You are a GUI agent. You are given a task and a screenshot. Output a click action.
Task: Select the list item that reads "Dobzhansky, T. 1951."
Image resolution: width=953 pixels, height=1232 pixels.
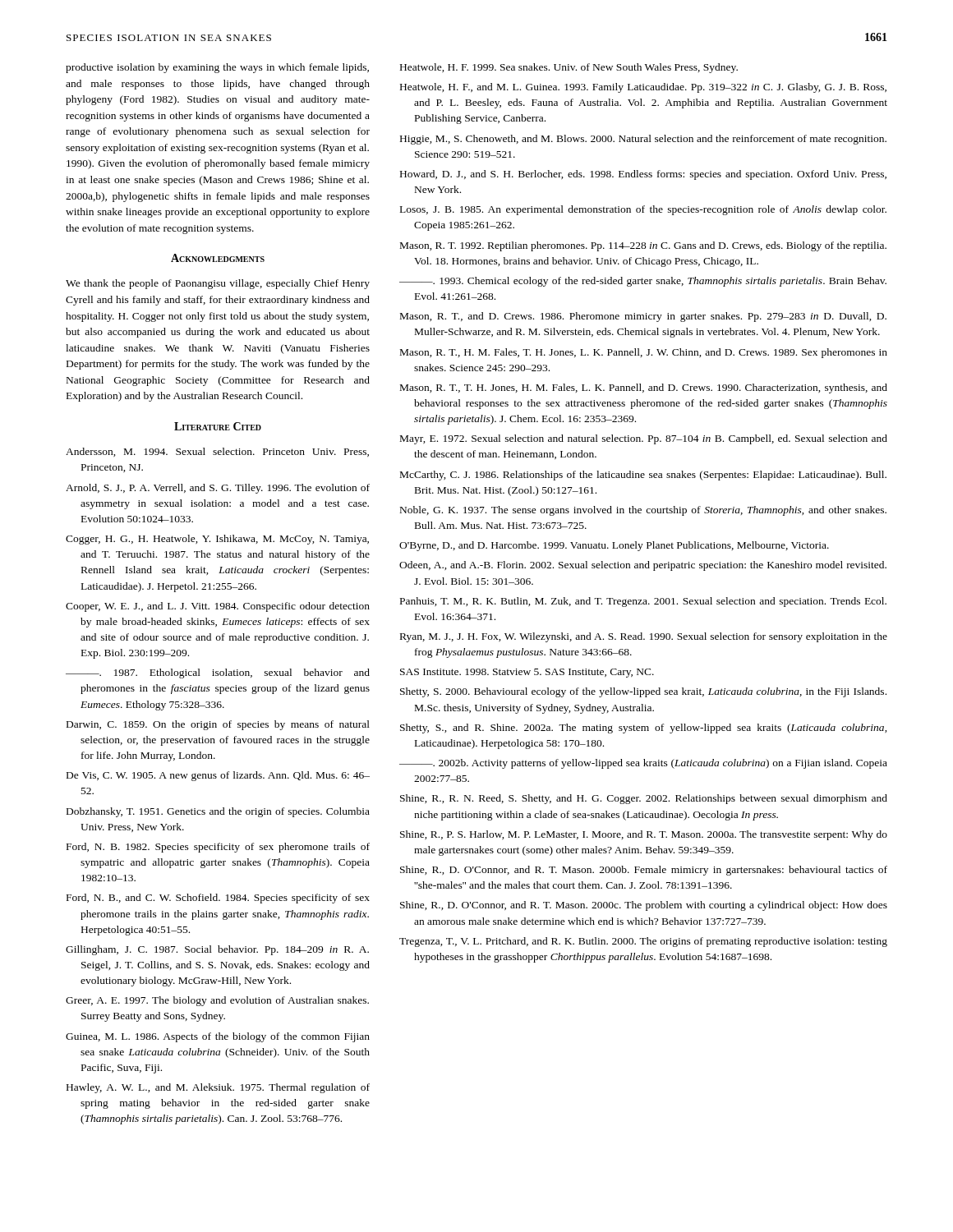218,819
